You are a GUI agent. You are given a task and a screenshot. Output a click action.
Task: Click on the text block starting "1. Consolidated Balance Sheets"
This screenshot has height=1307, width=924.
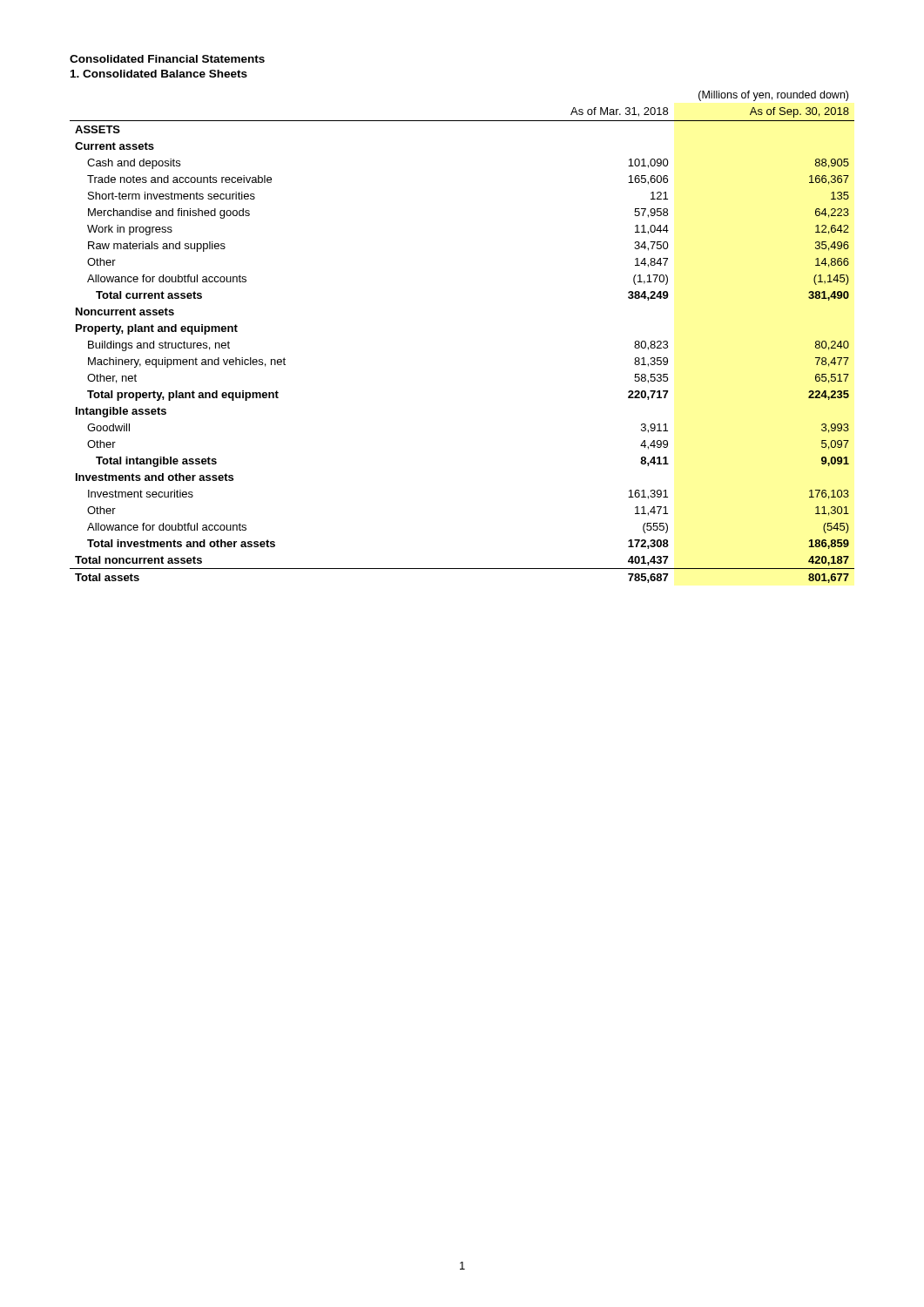click(159, 74)
